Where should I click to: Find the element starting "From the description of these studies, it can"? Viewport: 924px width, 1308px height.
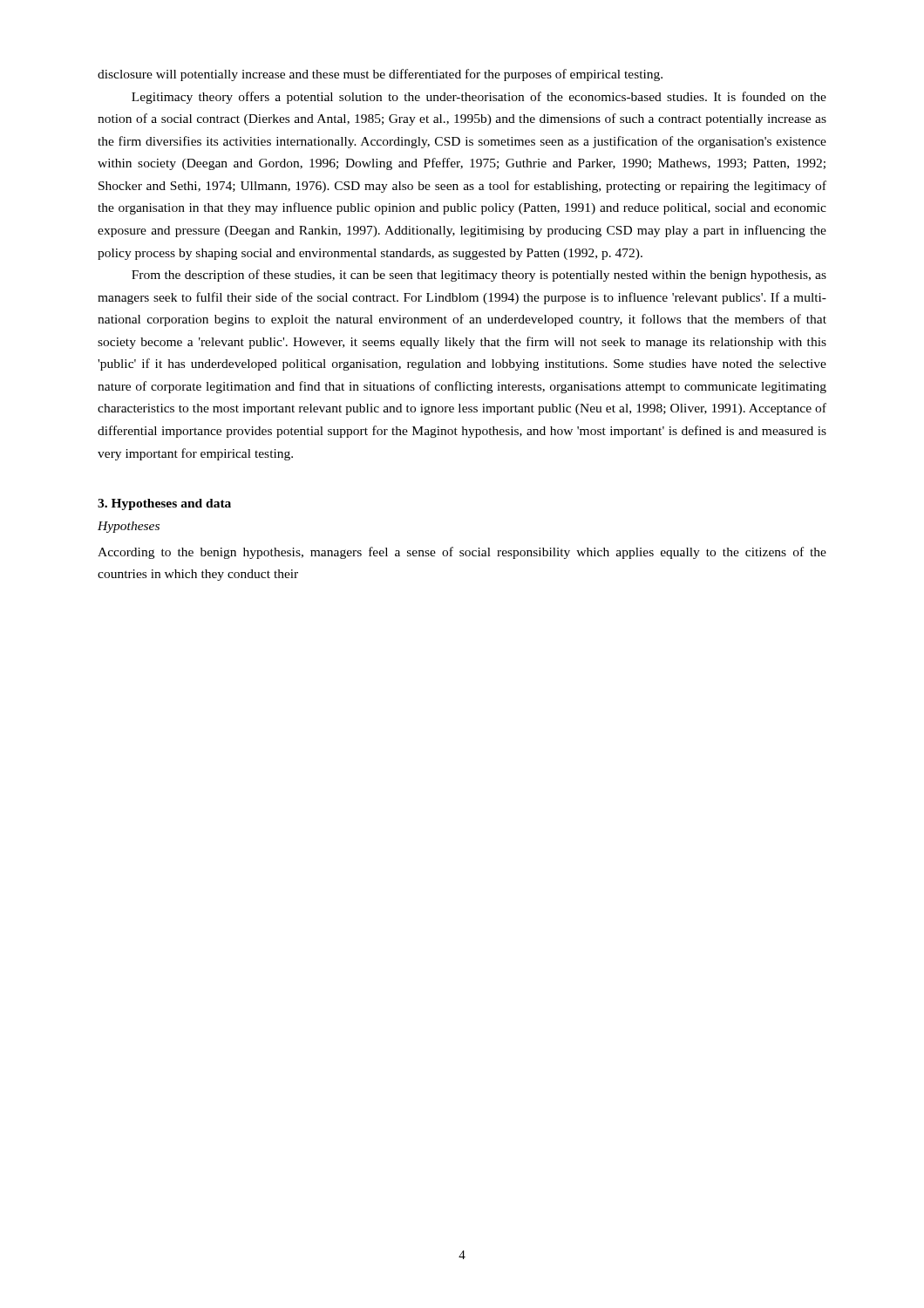pyautogui.click(x=462, y=363)
